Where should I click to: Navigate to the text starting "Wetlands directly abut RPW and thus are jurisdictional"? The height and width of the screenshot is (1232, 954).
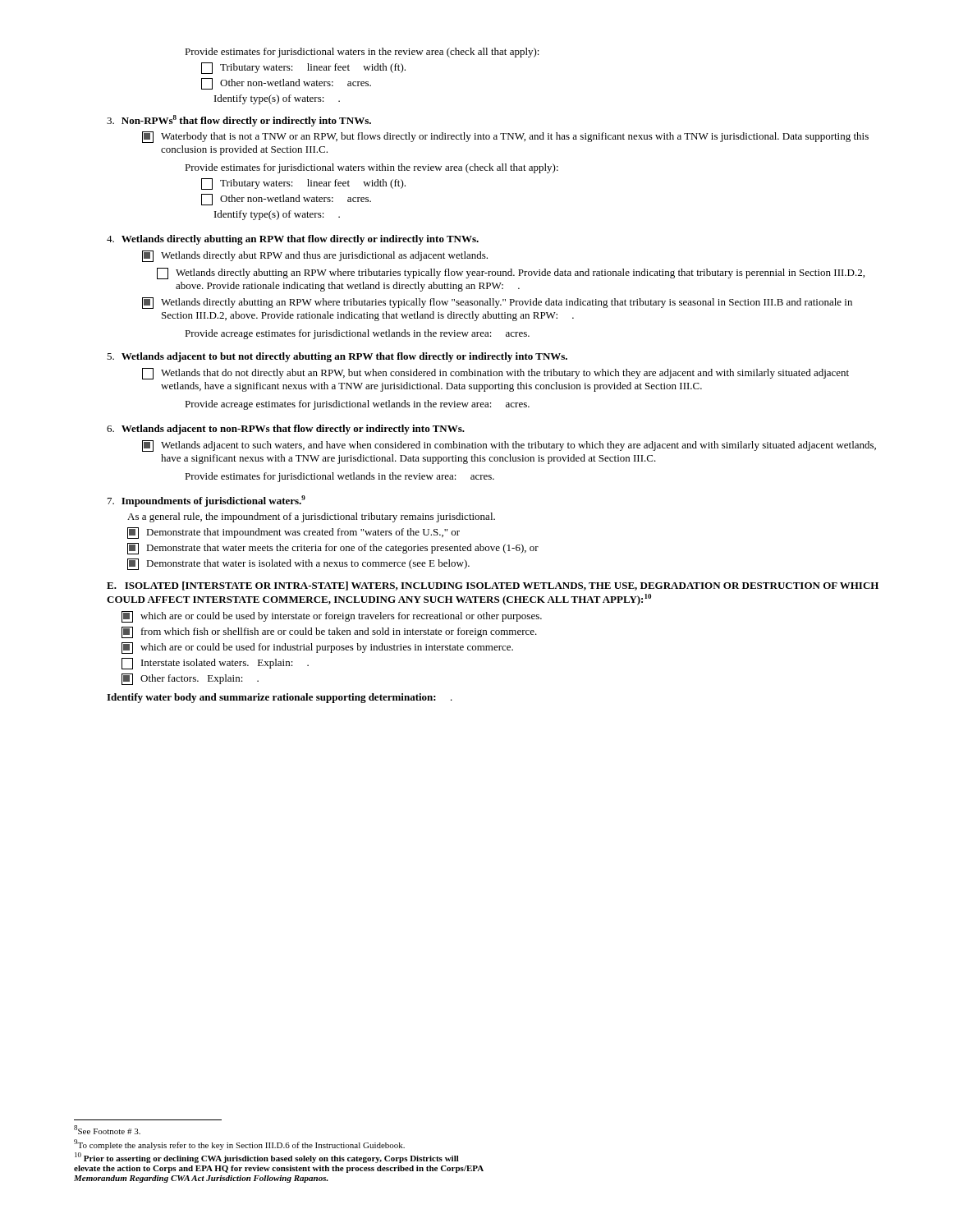tap(315, 256)
